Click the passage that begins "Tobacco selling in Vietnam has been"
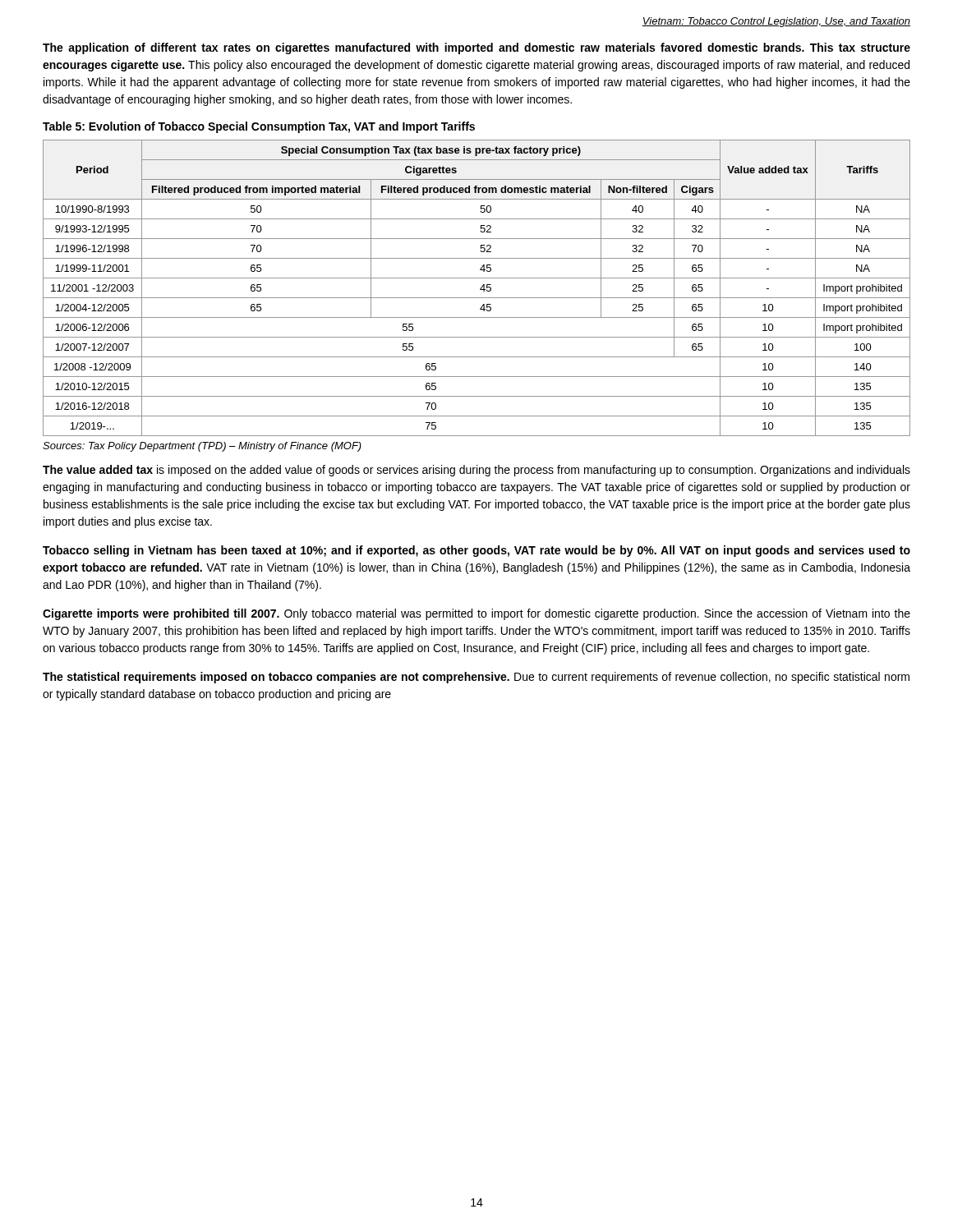The image size is (953, 1232). [x=476, y=568]
